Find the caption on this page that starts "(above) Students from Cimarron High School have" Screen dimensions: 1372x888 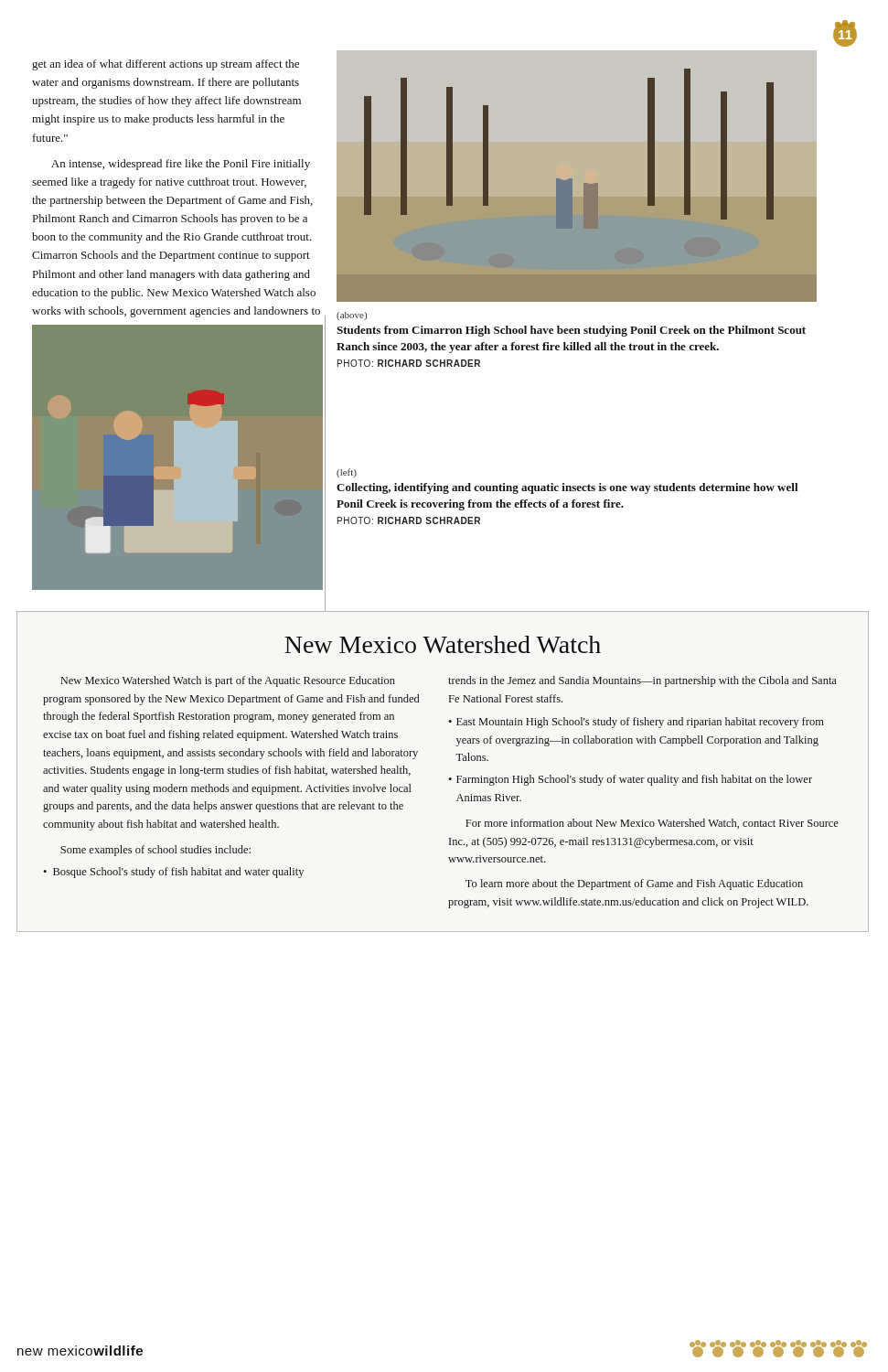pyautogui.click(x=577, y=339)
